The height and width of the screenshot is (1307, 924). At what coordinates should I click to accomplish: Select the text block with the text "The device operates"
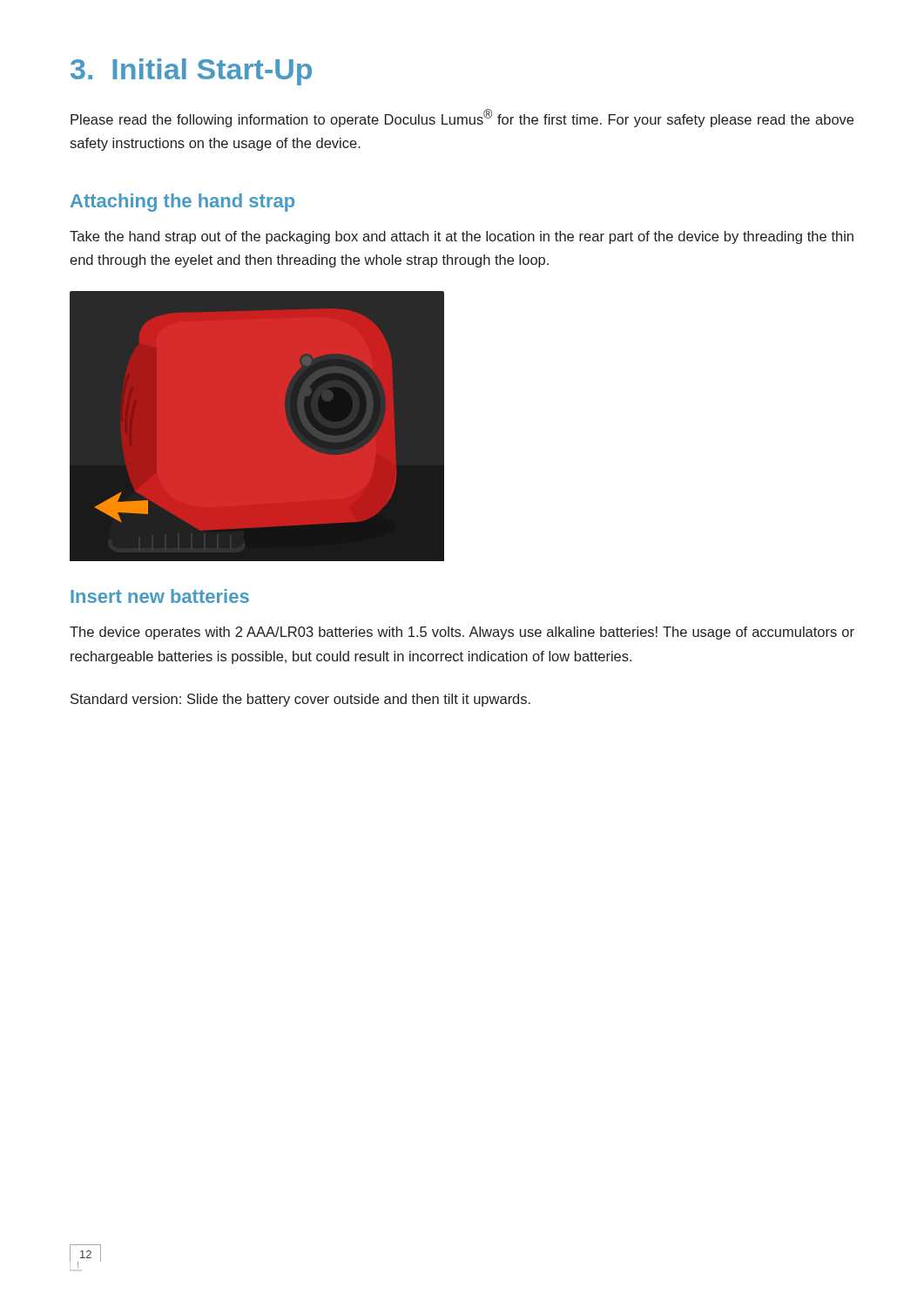(462, 644)
